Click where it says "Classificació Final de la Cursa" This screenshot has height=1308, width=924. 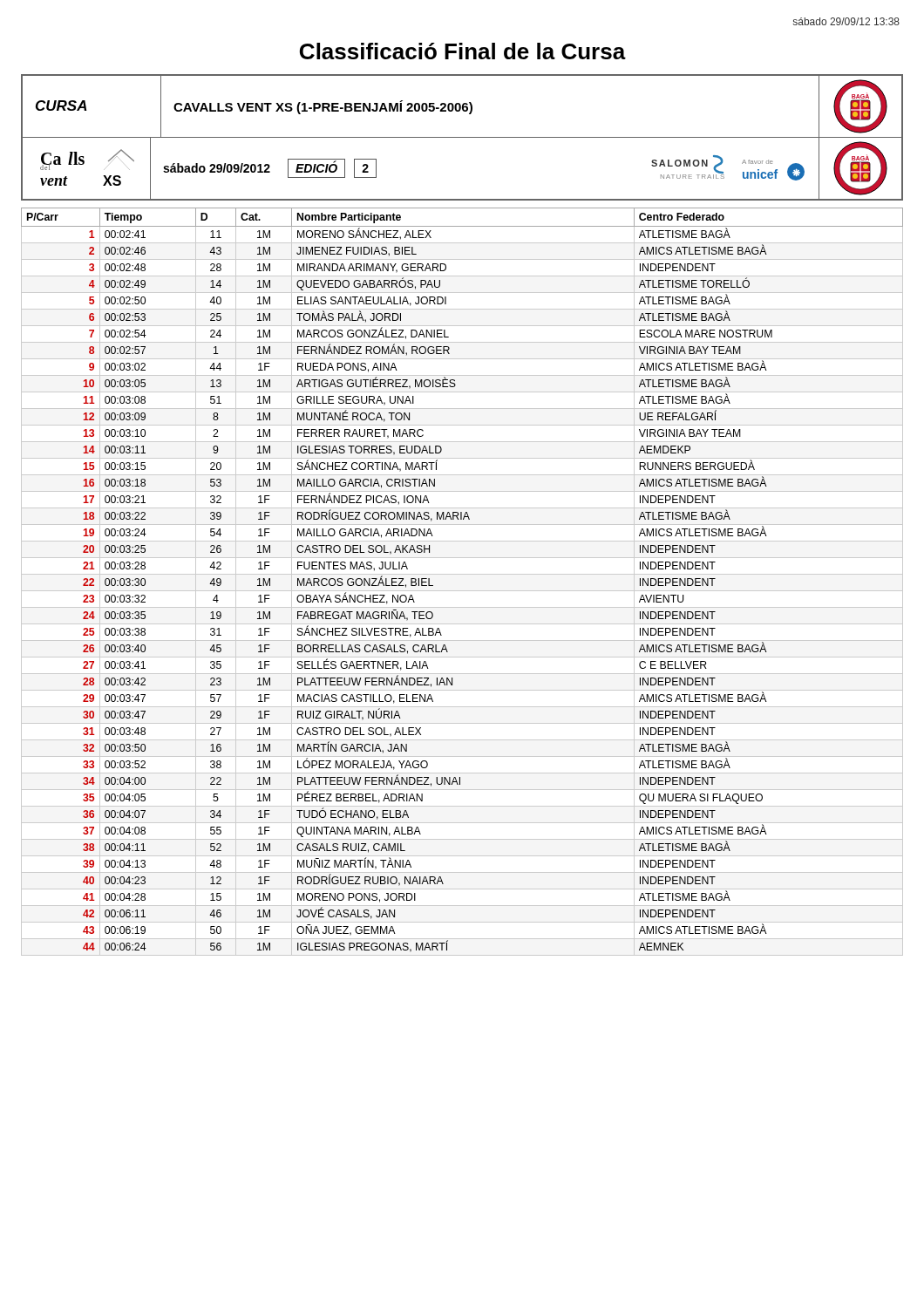coord(462,51)
